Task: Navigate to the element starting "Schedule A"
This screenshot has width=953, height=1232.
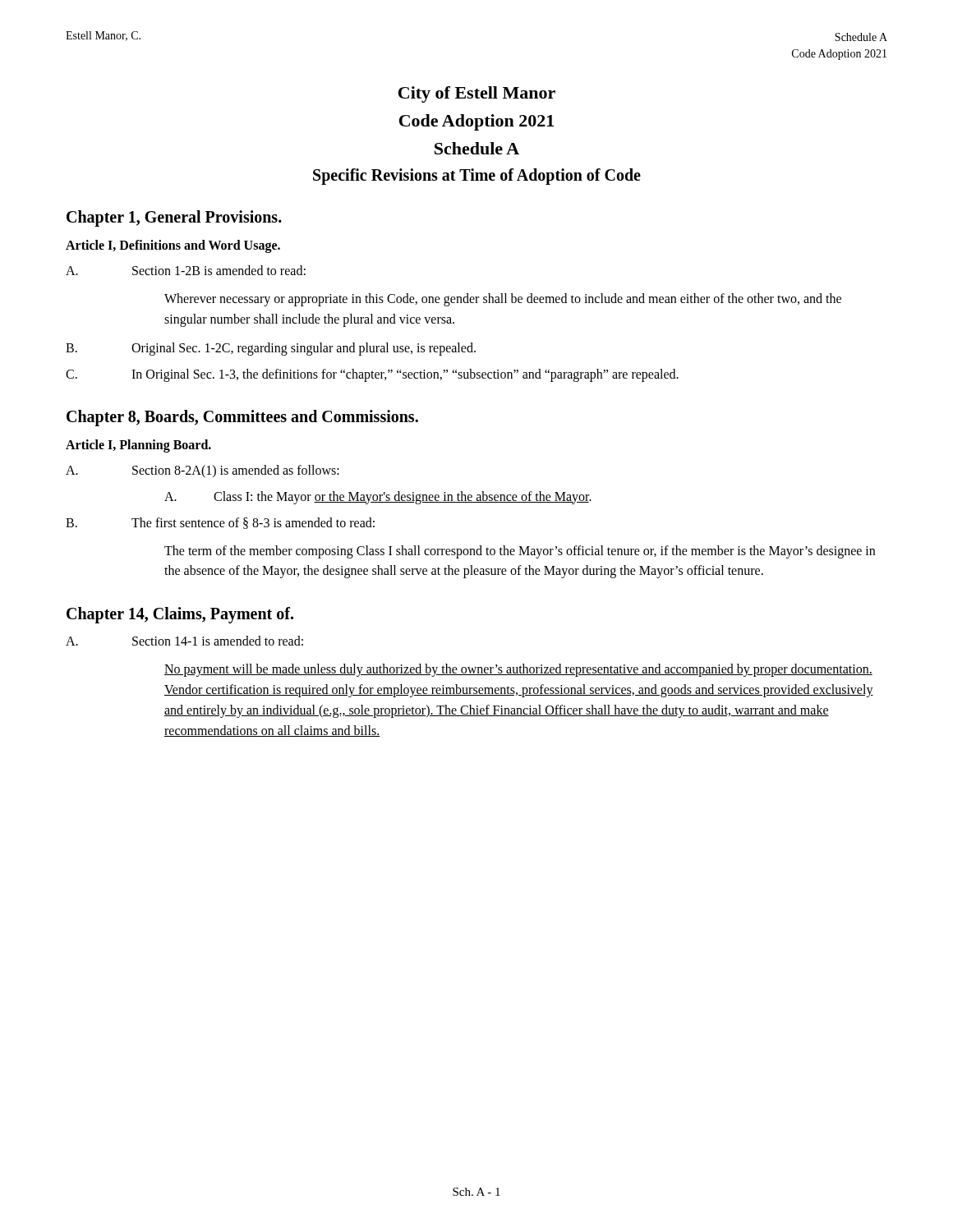Action: coord(476,148)
